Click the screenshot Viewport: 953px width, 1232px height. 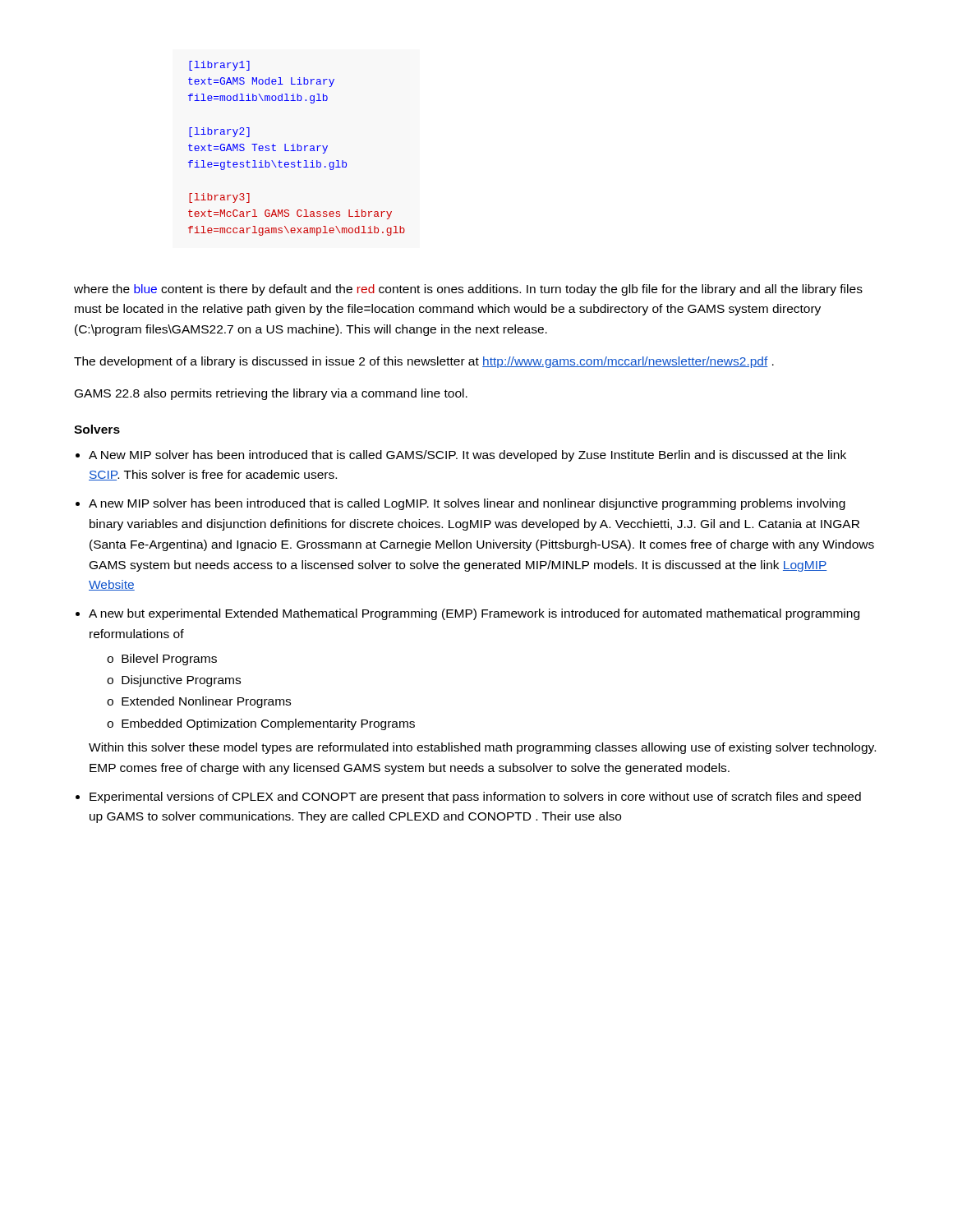pyautogui.click(x=526, y=156)
